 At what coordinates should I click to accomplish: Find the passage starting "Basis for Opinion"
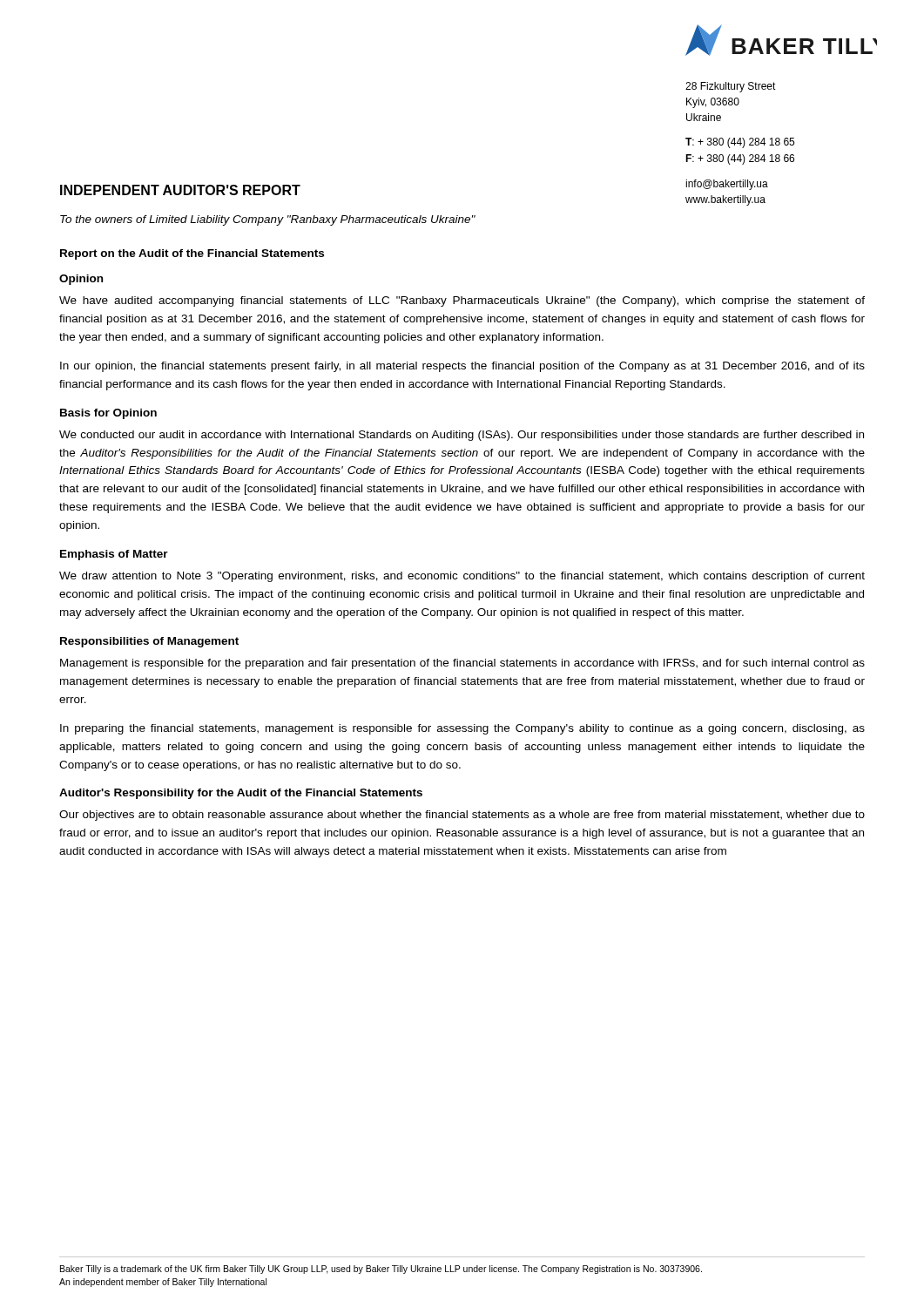[108, 412]
